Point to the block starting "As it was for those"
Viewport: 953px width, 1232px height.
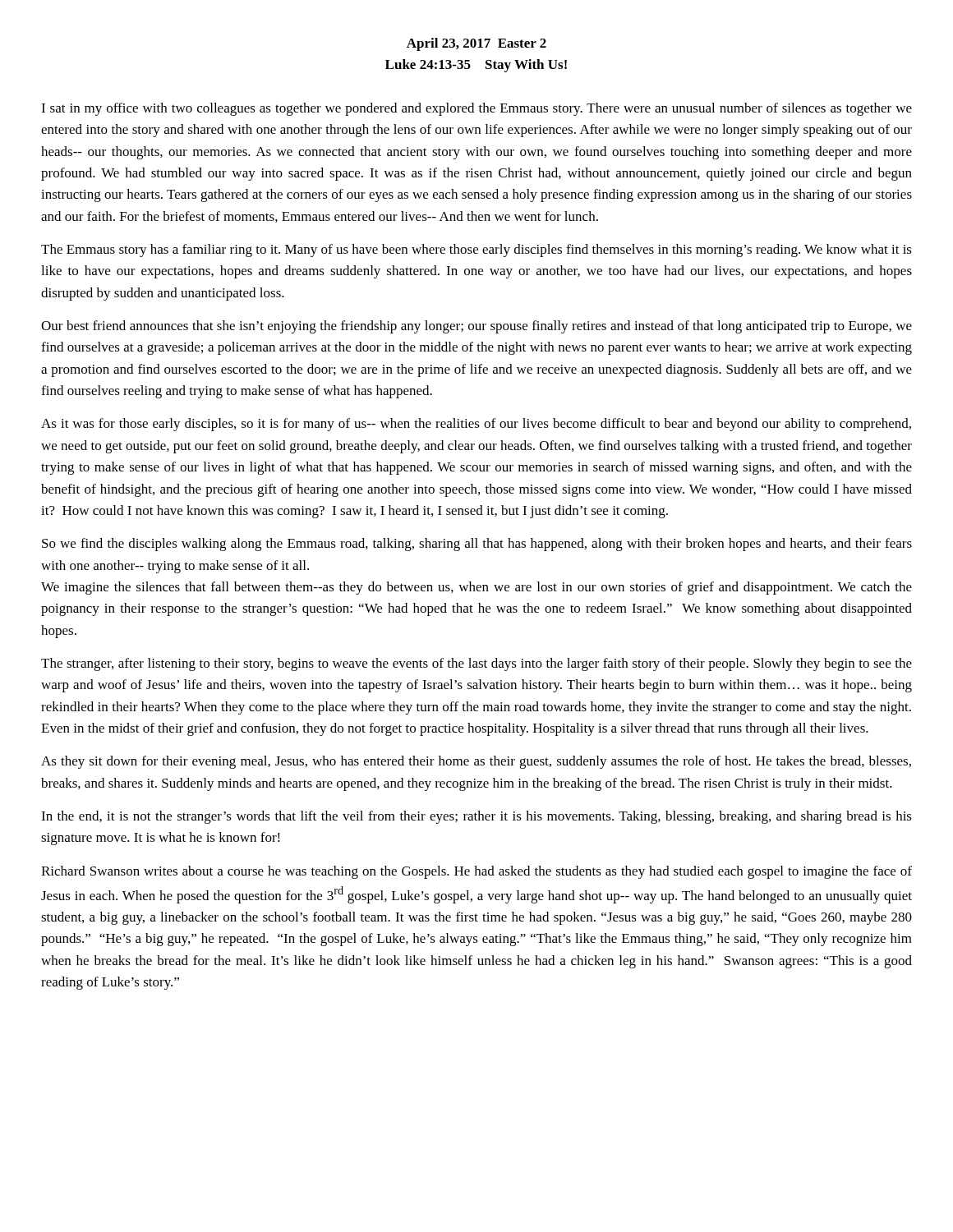pyautogui.click(x=476, y=467)
